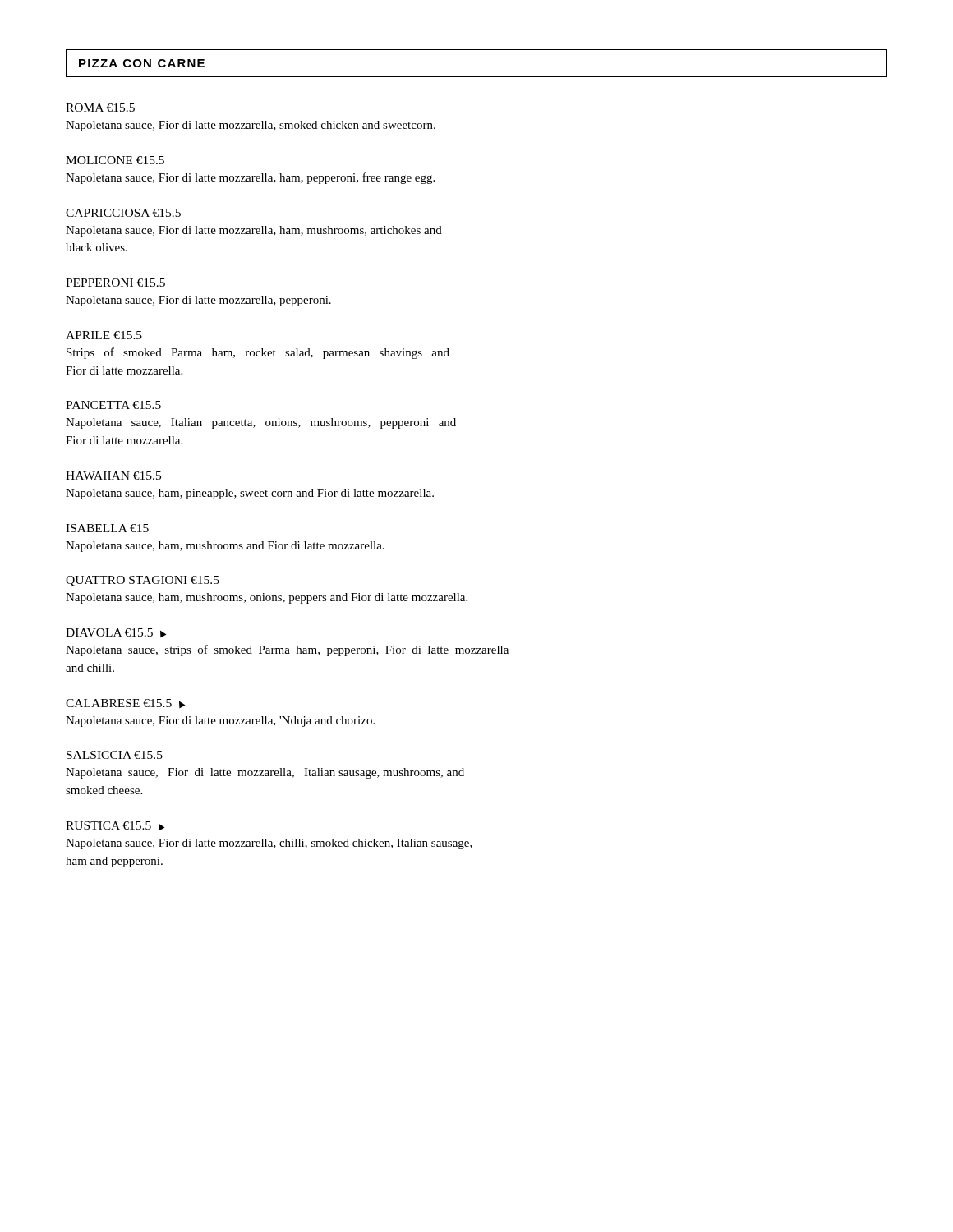Locate the list item that reads "ROMA €15.5 Napoletana sauce,"
Image resolution: width=953 pixels, height=1232 pixels.
coord(100,108)
